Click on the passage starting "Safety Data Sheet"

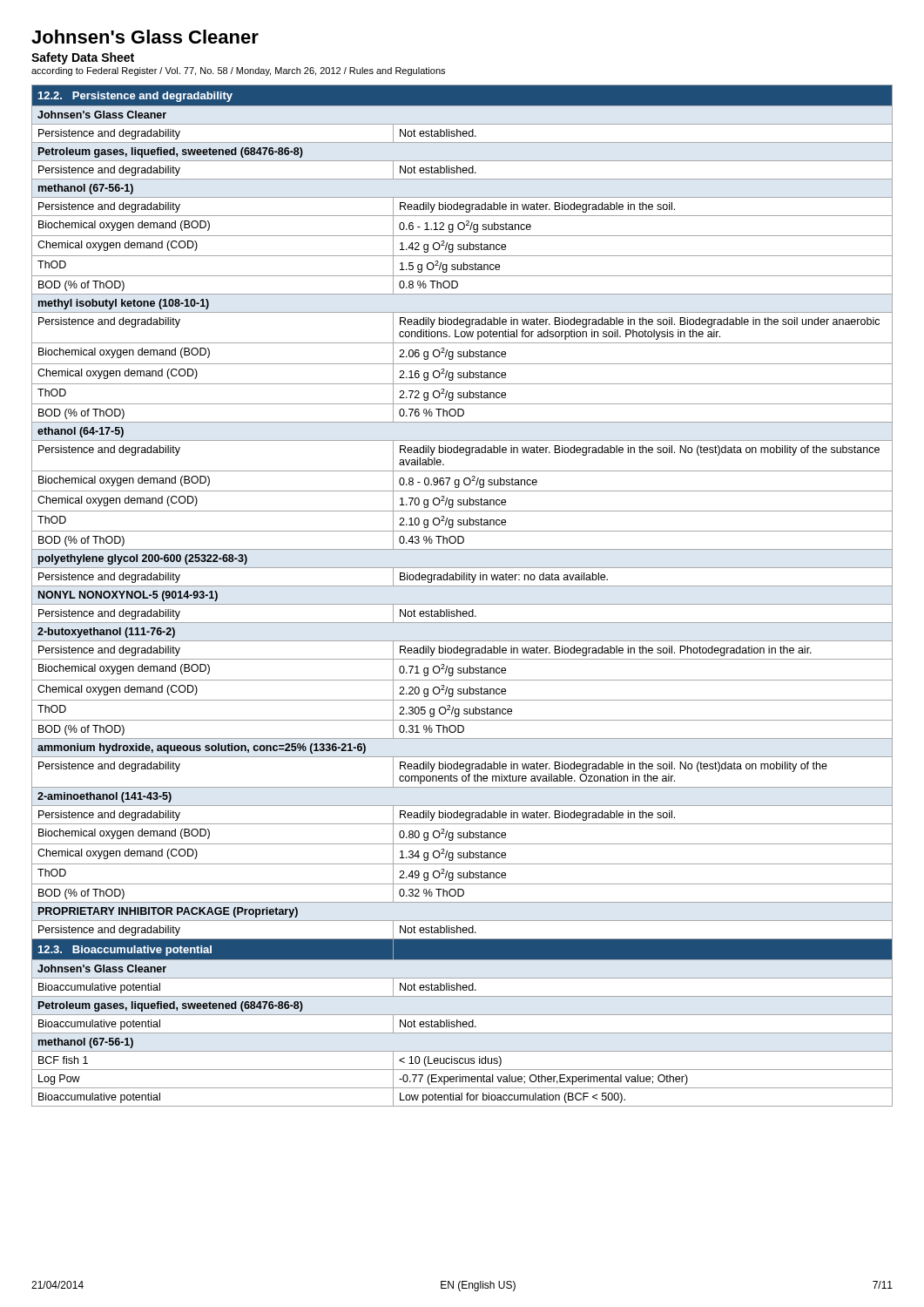[x=83, y=58]
